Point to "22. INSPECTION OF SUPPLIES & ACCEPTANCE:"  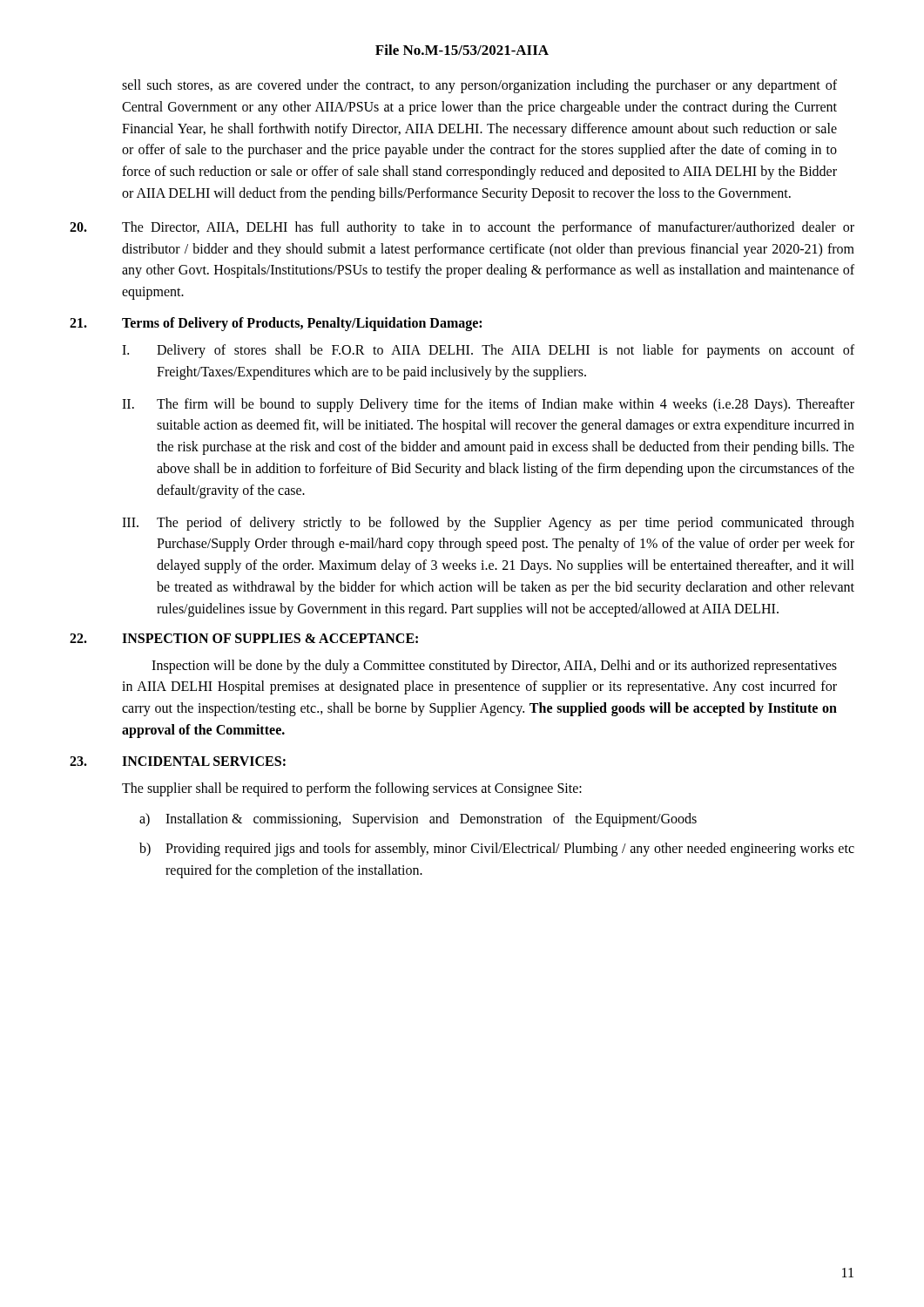pos(244,638)
